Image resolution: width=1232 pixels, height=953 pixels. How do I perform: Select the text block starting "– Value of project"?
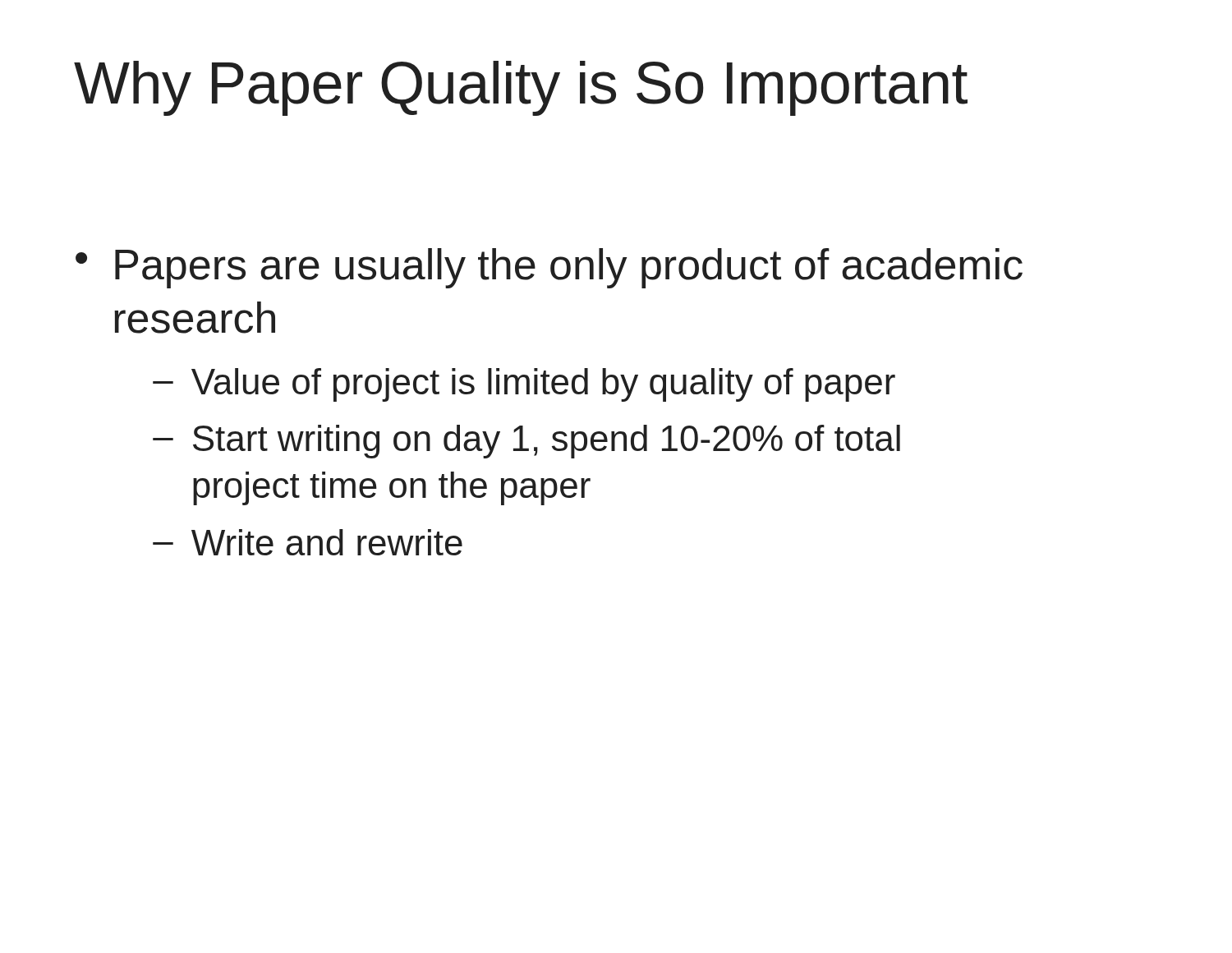(524, 382)
